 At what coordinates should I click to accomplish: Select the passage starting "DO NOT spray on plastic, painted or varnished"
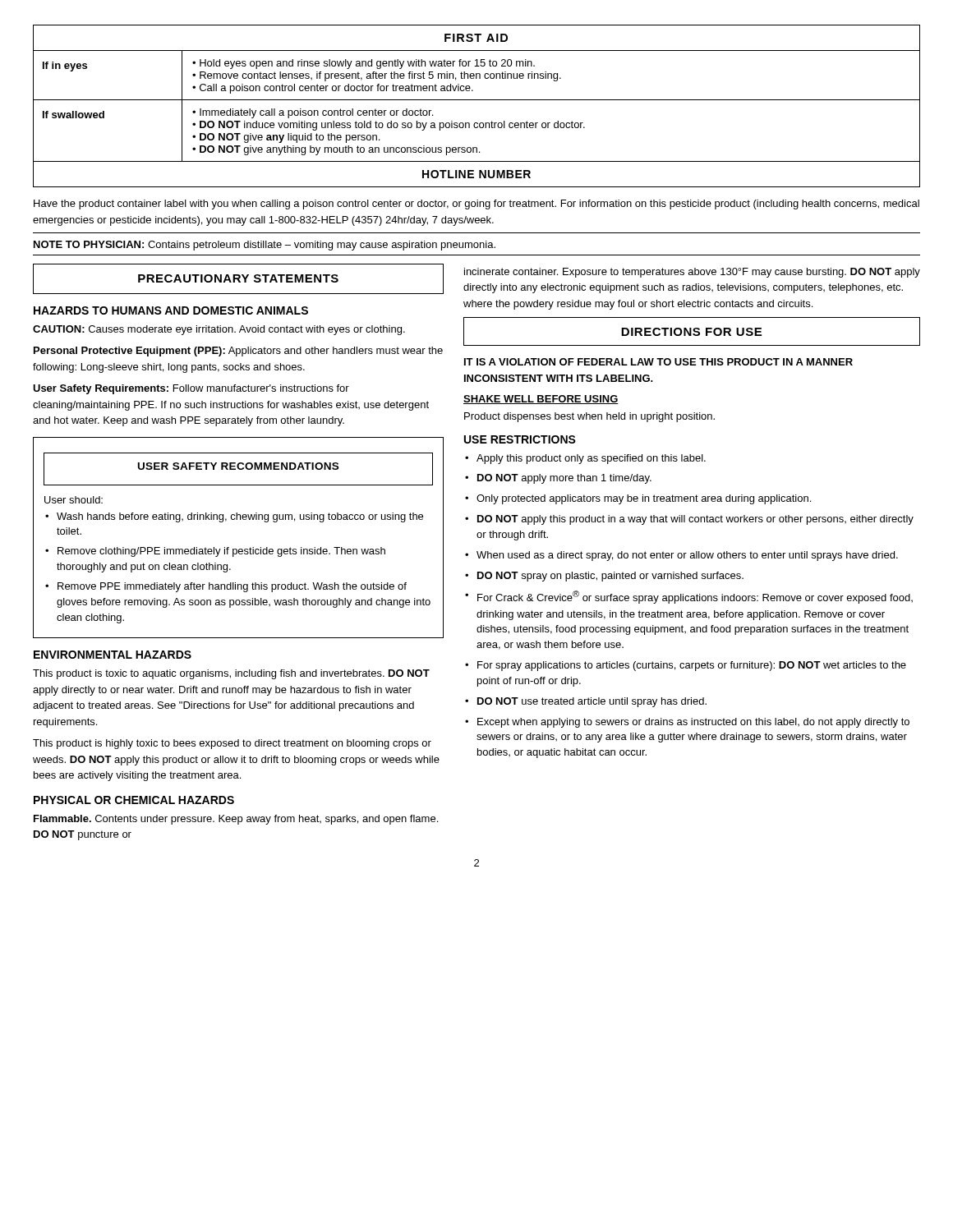coord(610,575)
